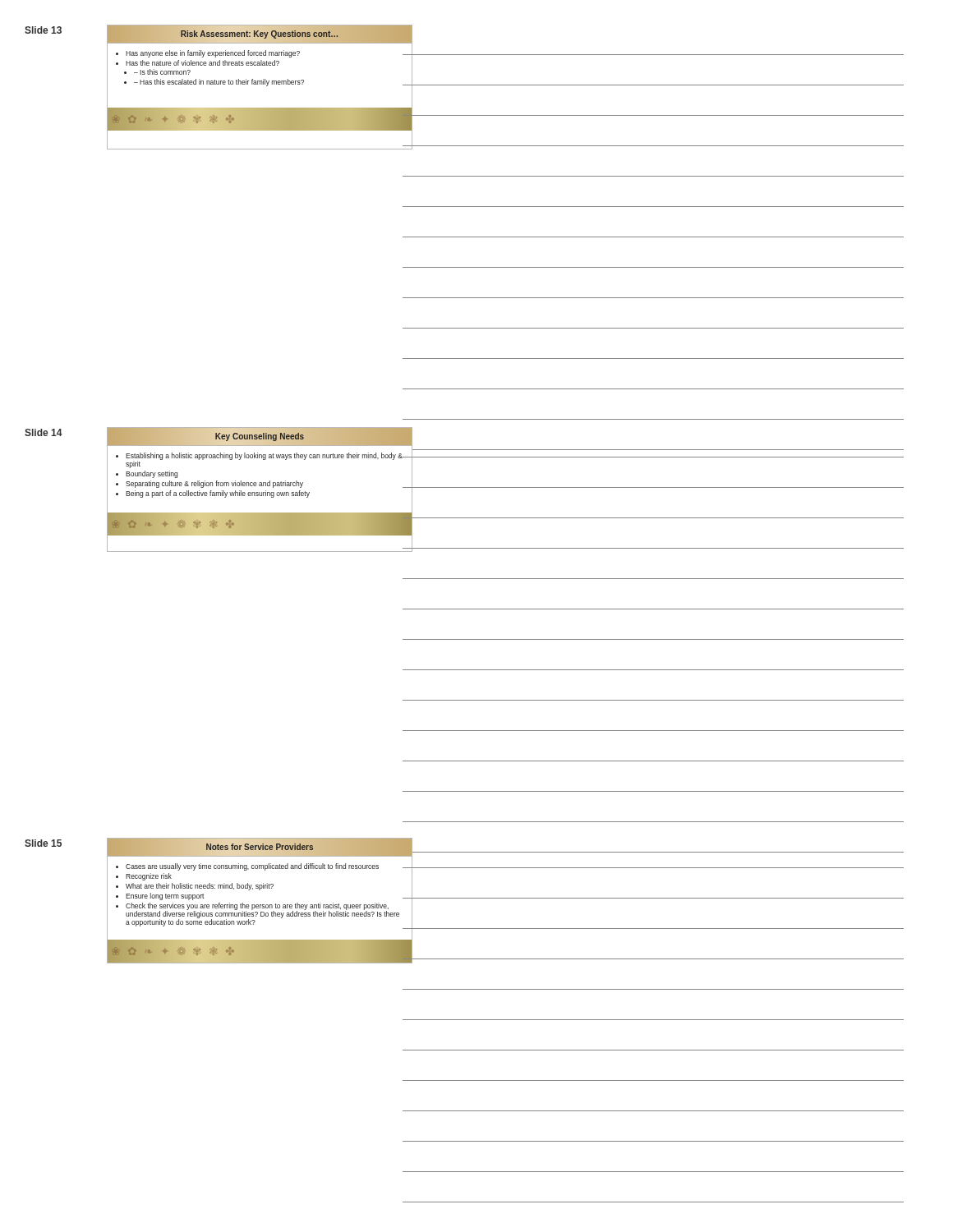This screenshot has height=1232, width=953.
Task: Locate the text that reads "Slide 14"
Action: [43, 433]
